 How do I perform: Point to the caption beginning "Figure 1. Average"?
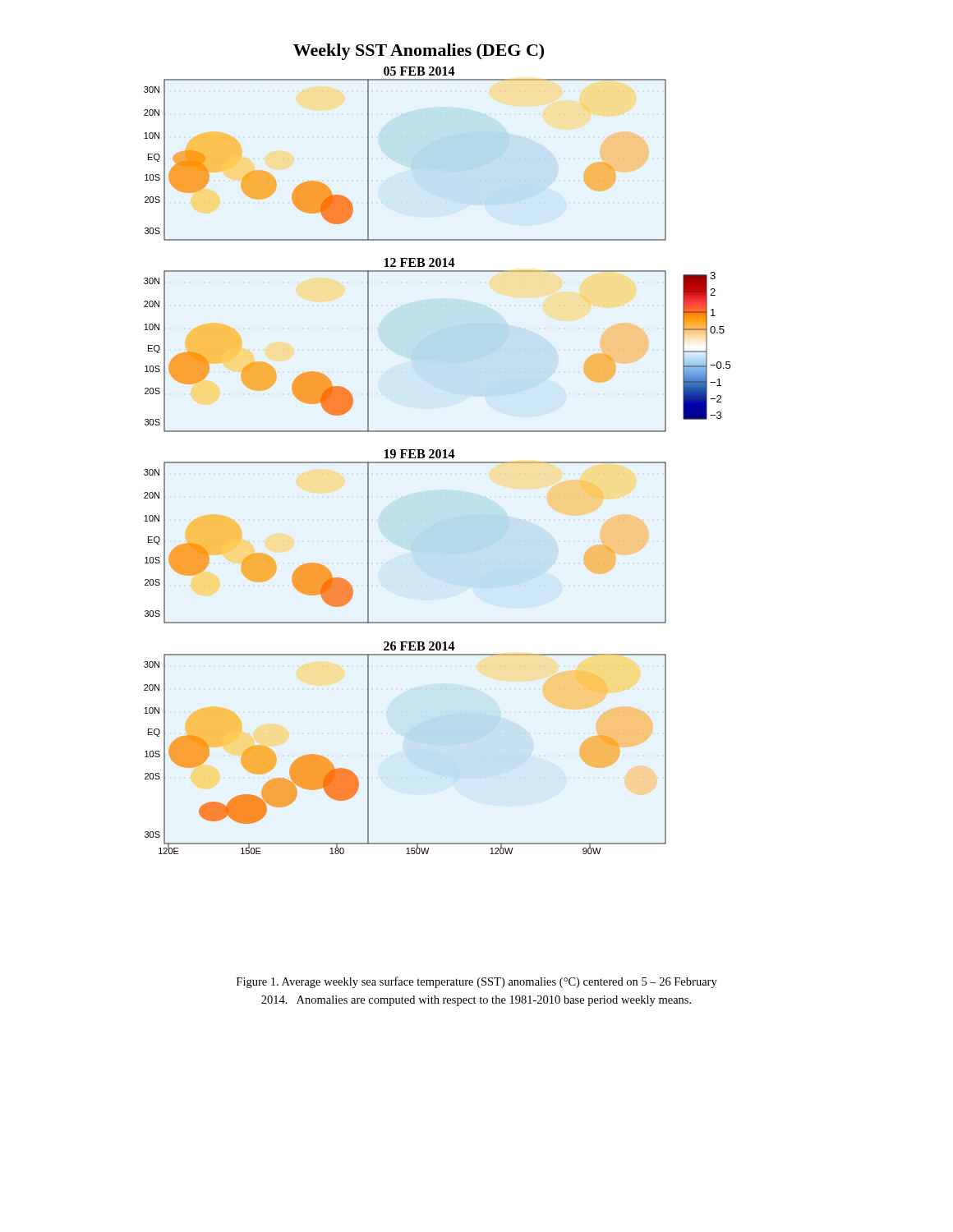click(x=476, y=990)
